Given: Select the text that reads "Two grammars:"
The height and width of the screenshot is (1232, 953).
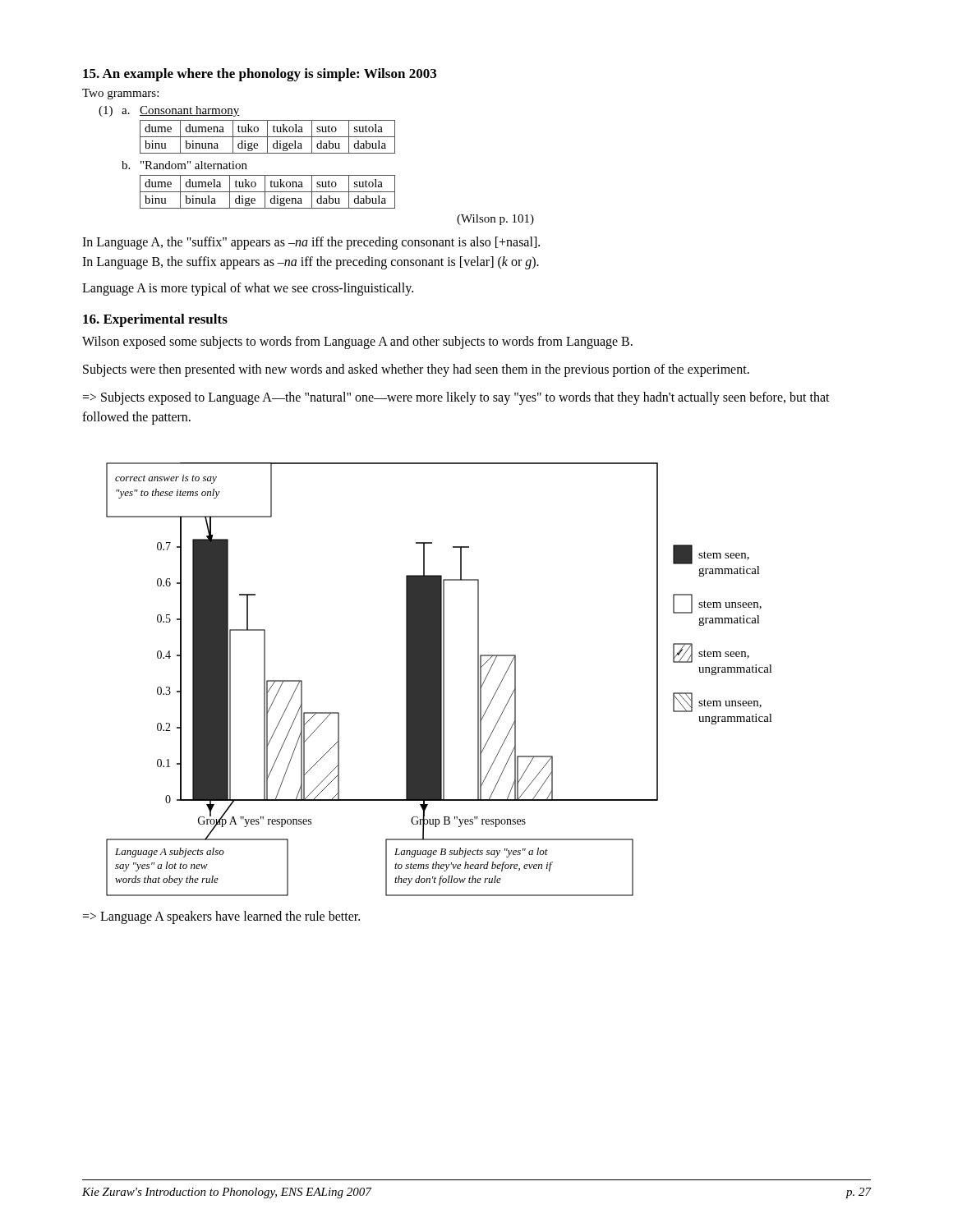Looking at the screenshot, I should coord(121,93).
